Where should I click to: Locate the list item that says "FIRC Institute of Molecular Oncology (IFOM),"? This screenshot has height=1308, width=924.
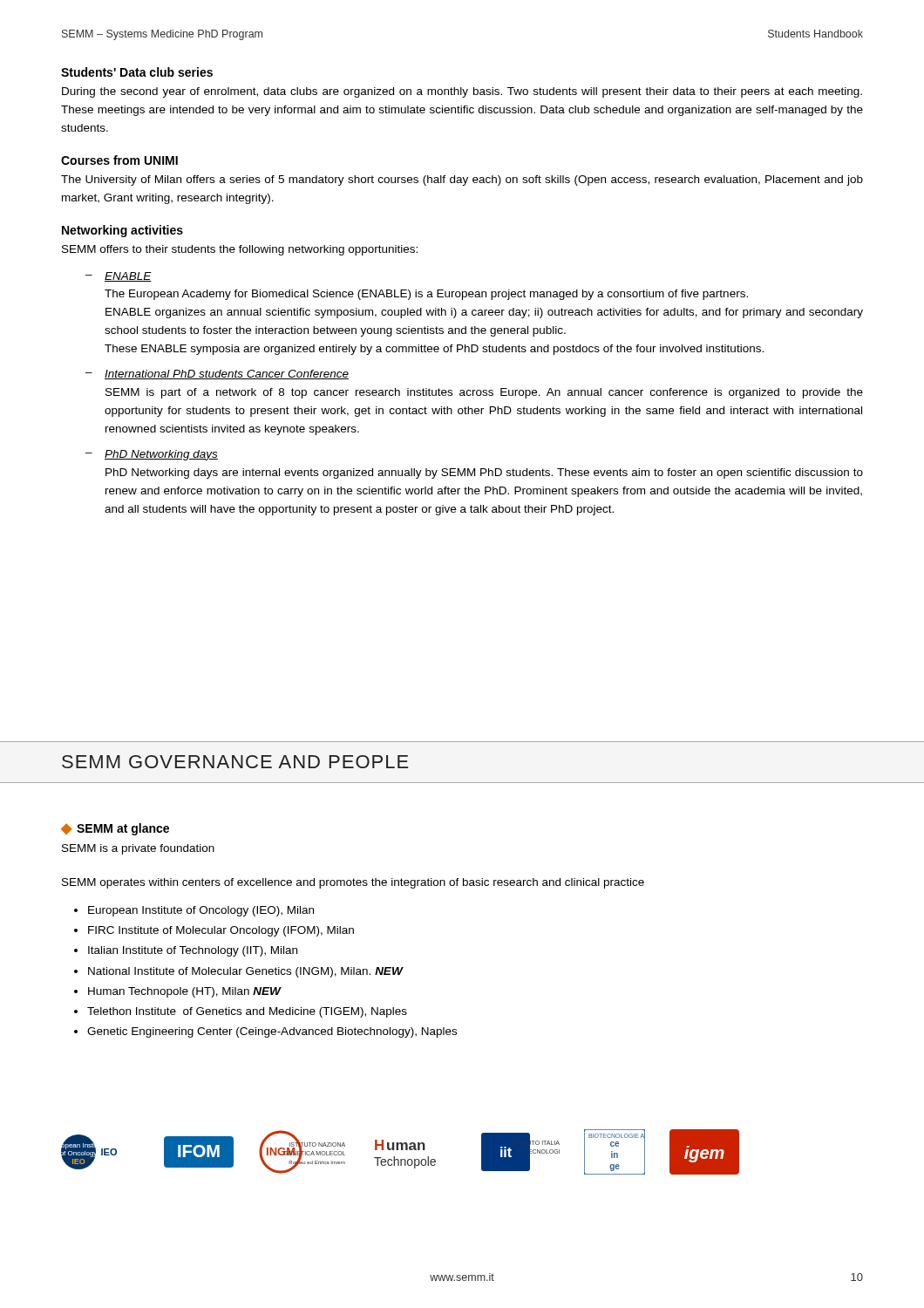[x=221, y=930]
